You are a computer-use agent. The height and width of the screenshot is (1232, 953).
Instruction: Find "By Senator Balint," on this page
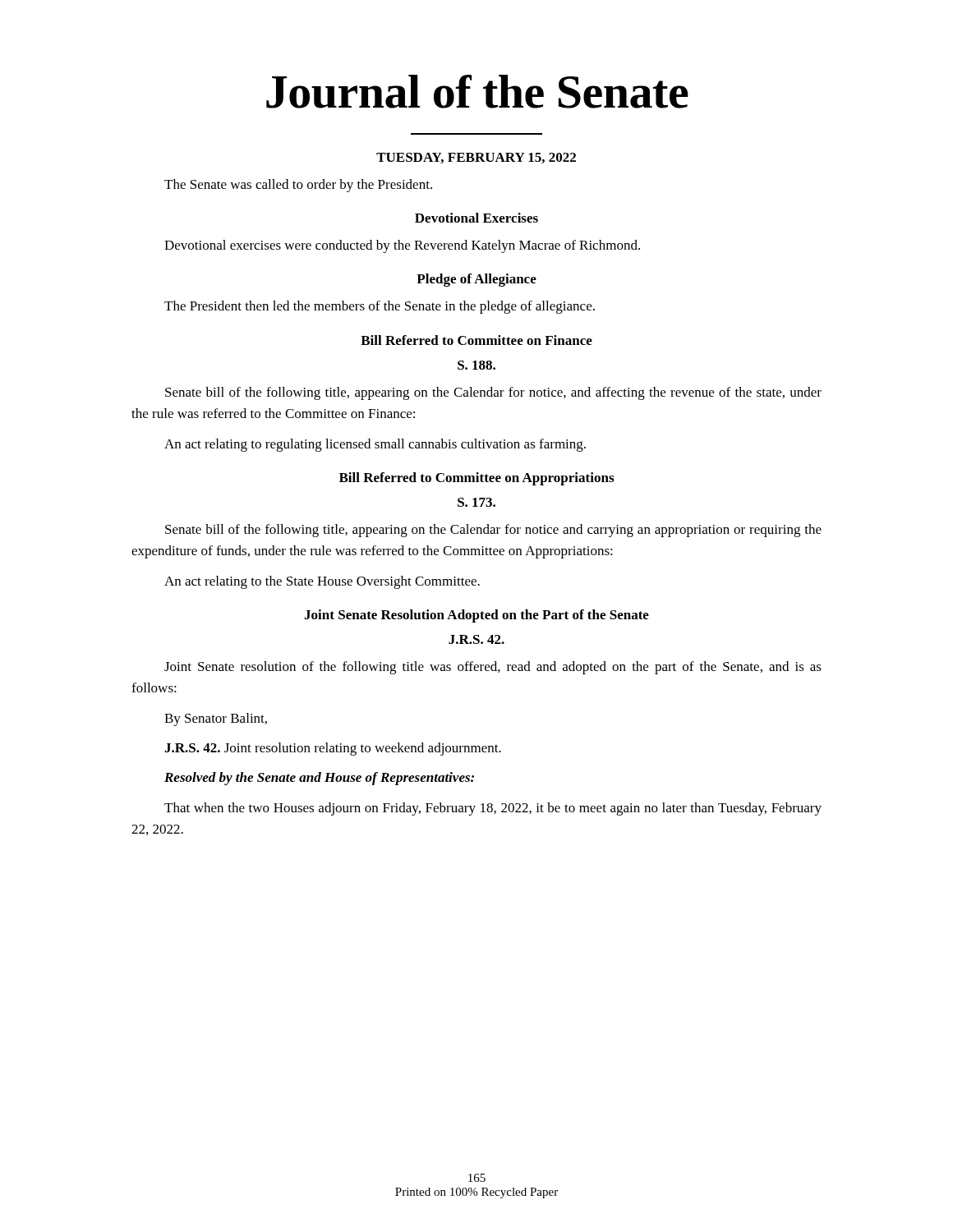216,718
